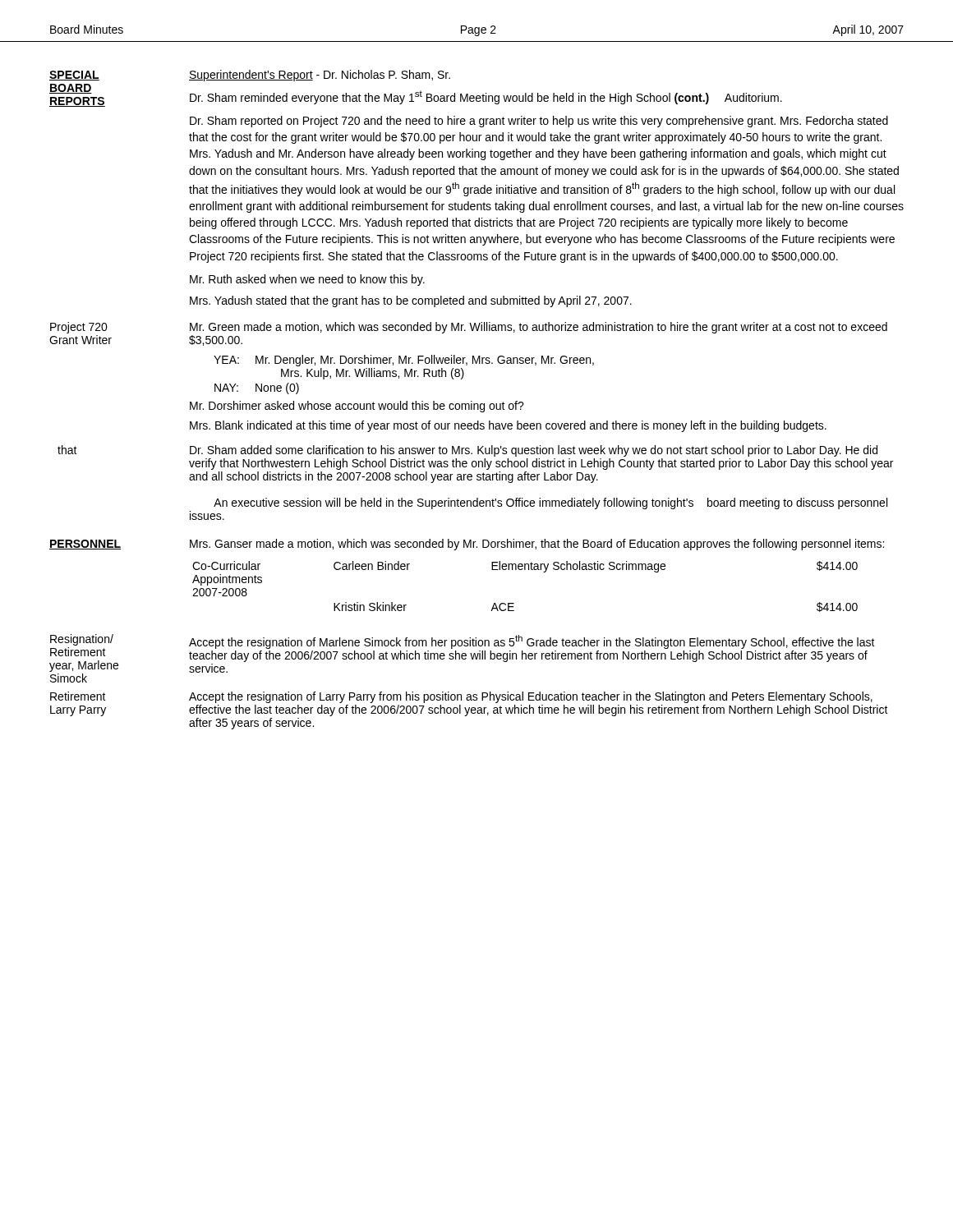This screenshot has width=953, height=1232.
Task: Click on the element starting "Mrs. Blank indicated at this time"
Action: tap(508, 425)
